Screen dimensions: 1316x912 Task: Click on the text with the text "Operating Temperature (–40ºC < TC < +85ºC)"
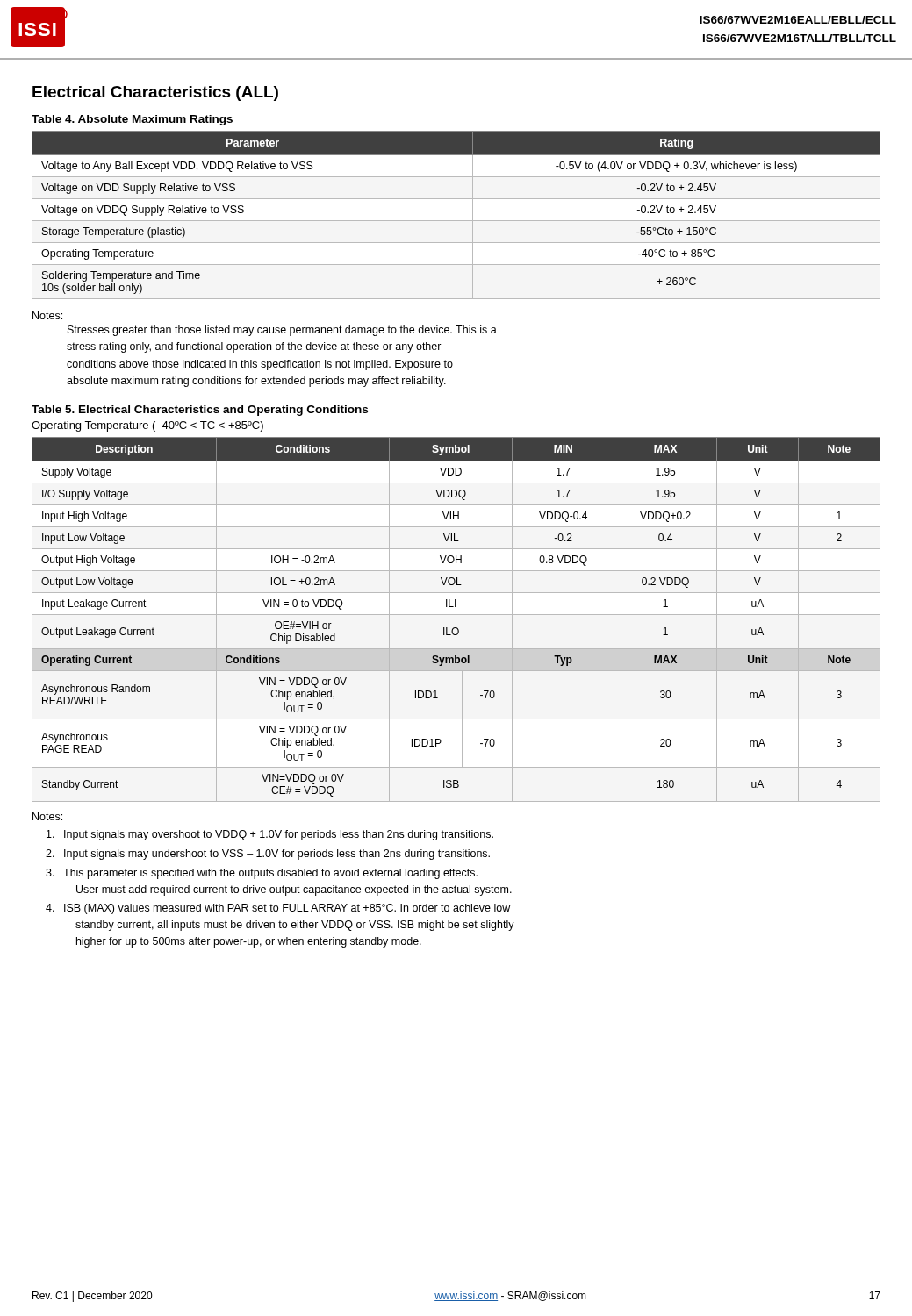tap(148, 425)
